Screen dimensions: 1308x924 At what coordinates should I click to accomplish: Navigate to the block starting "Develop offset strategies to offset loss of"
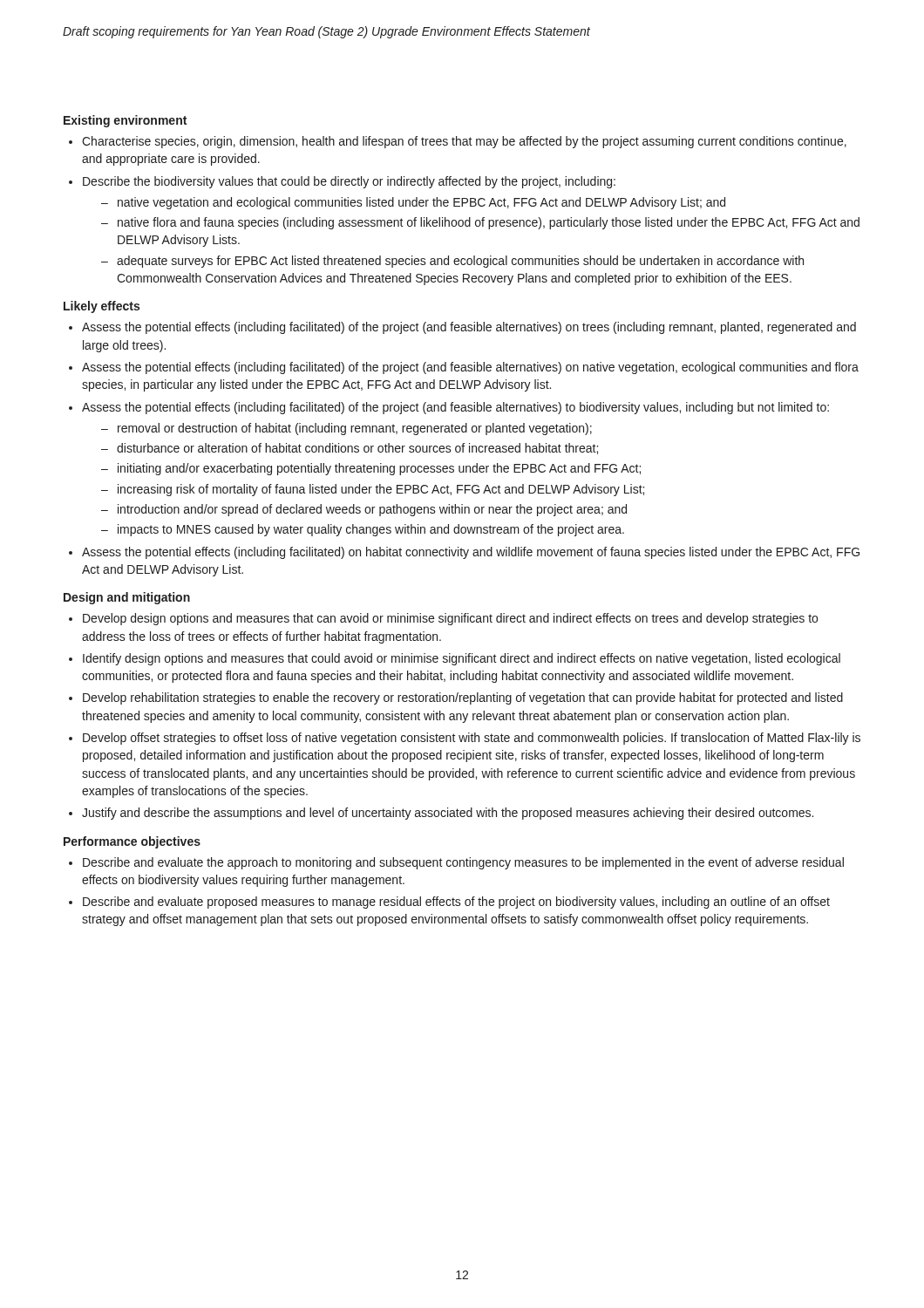[x=471, y=764]
